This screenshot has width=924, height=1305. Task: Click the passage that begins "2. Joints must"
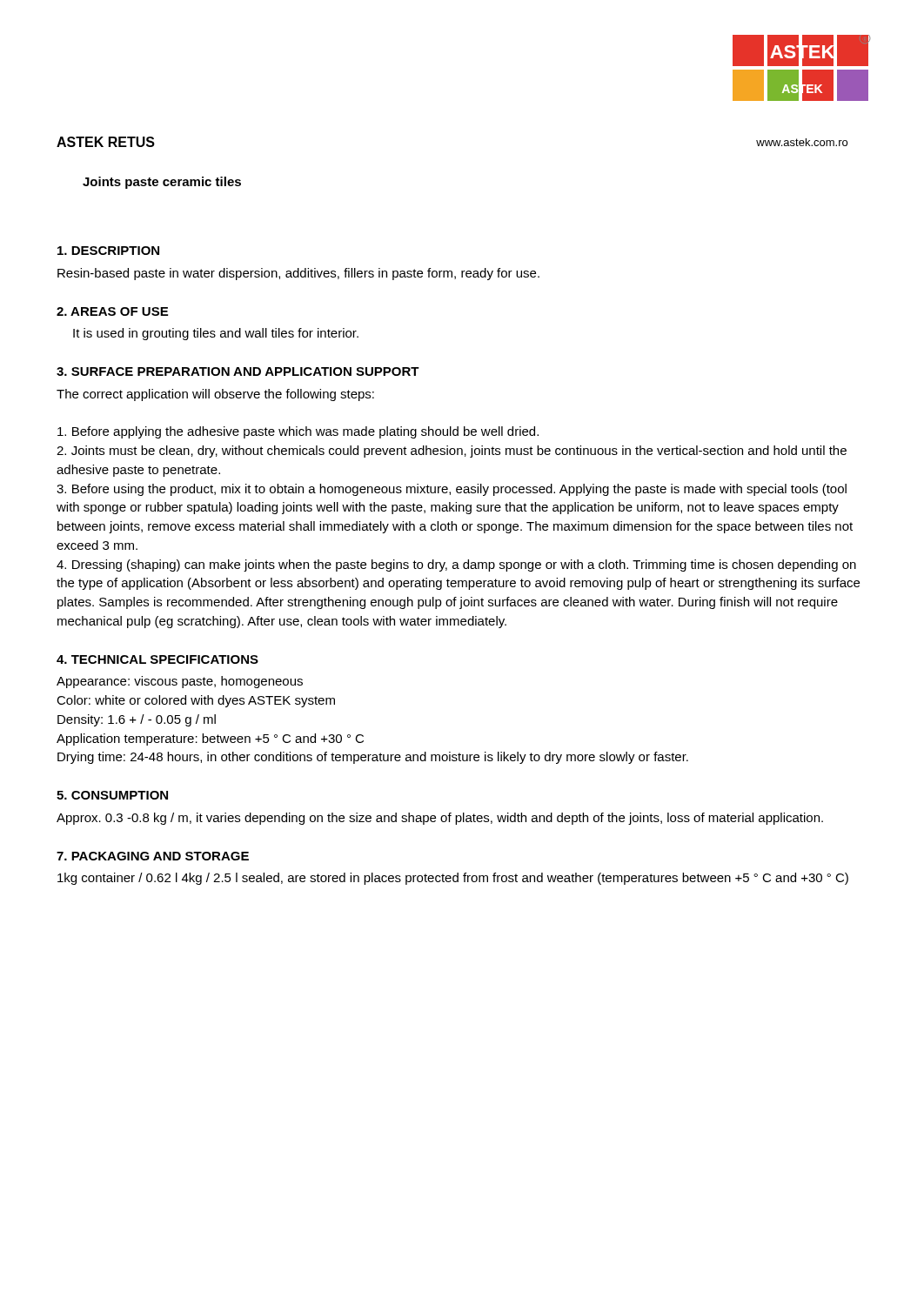pos(452,460)
